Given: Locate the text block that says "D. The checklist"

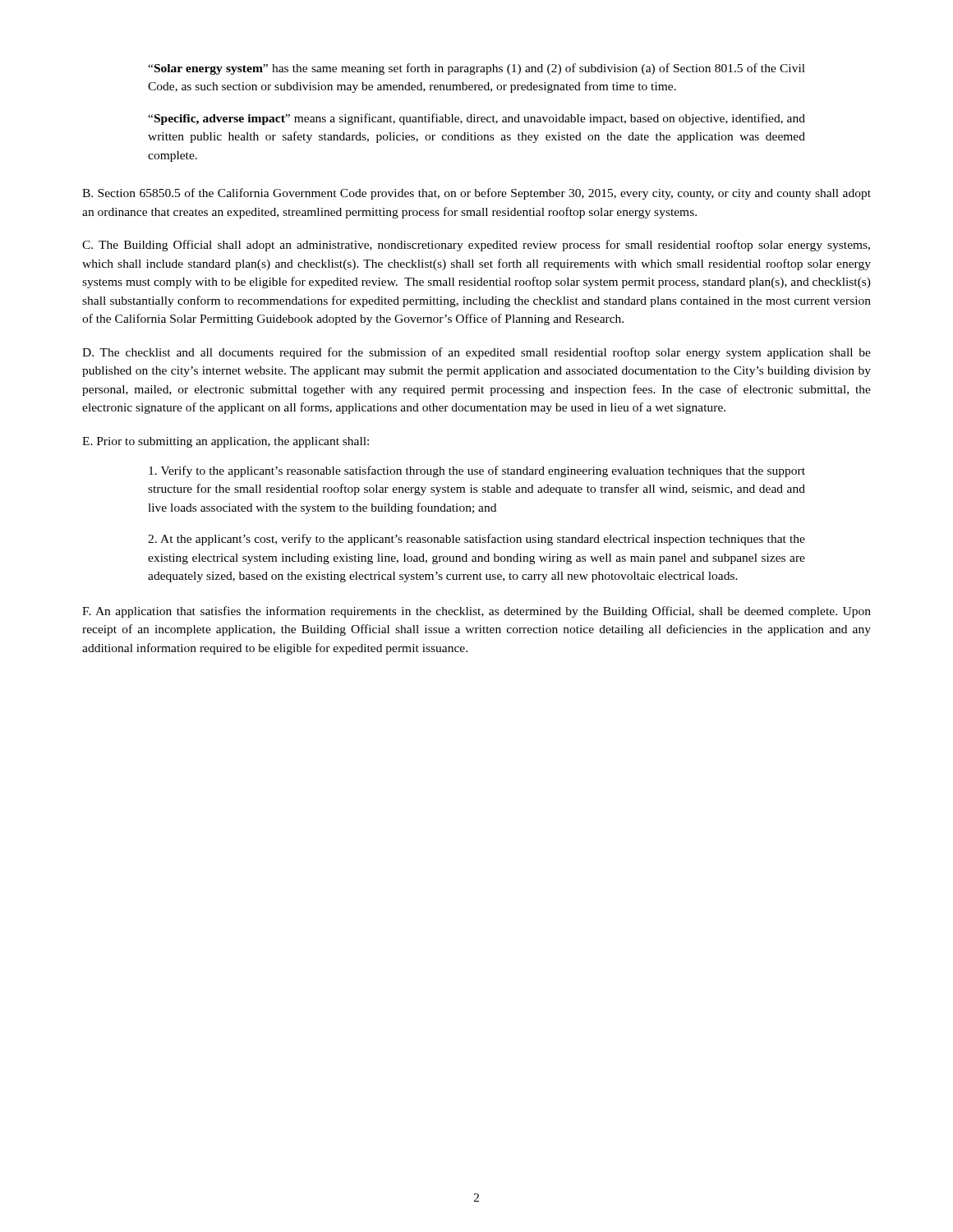Looking at the screenshot, I should (476, 379).
